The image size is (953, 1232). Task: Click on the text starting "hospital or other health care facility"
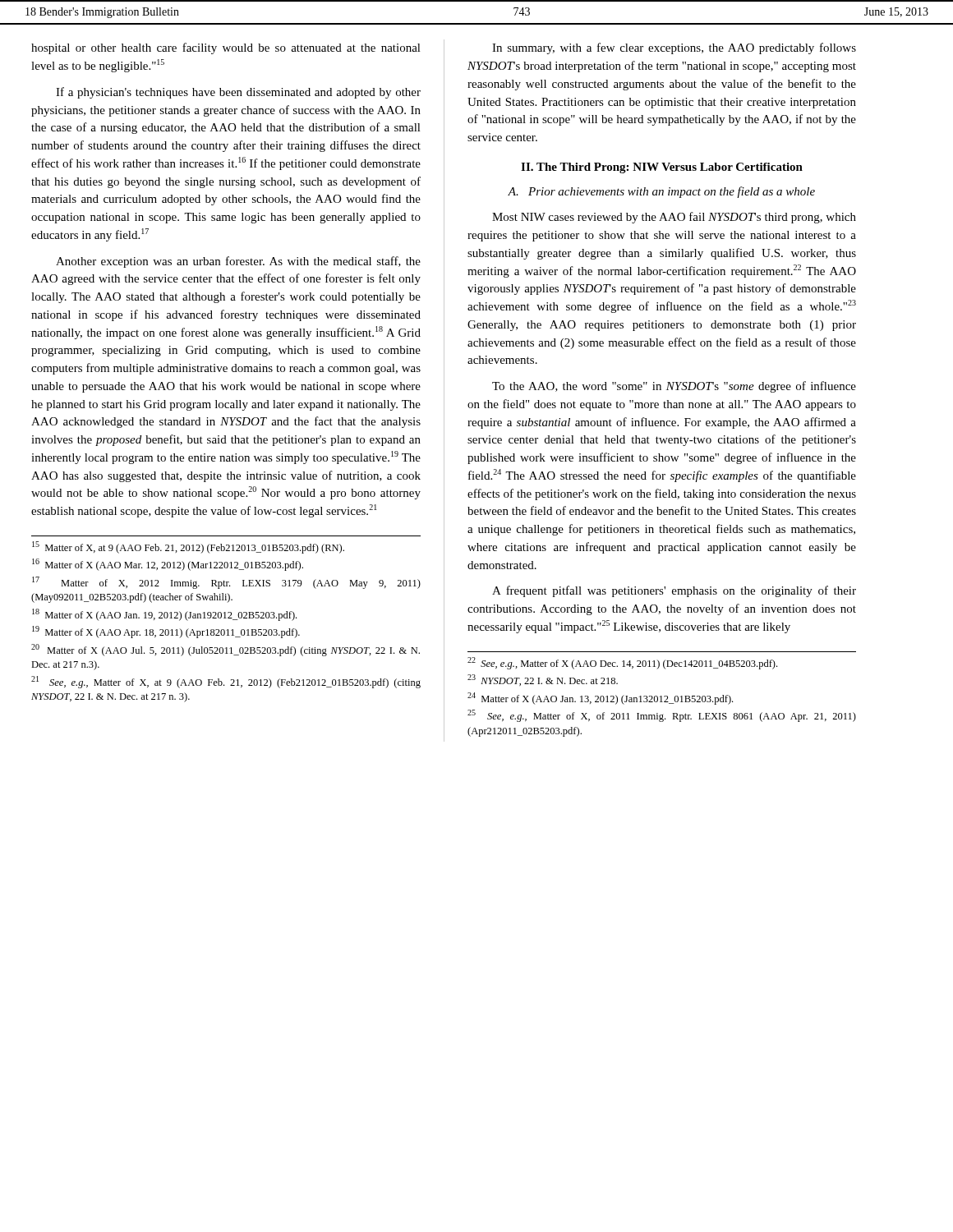(x=226, y=58)
